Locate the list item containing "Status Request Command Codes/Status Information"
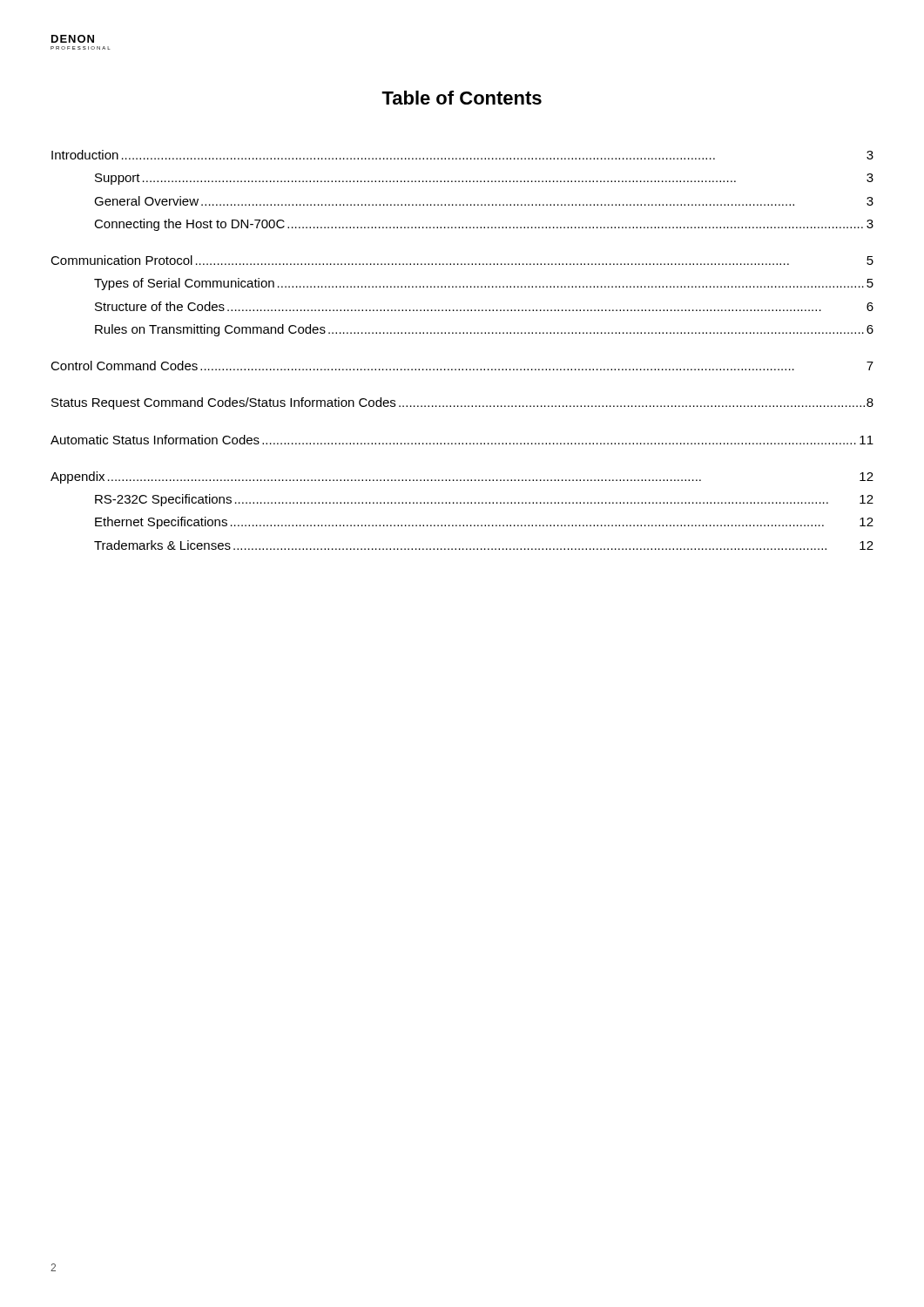 462,403
